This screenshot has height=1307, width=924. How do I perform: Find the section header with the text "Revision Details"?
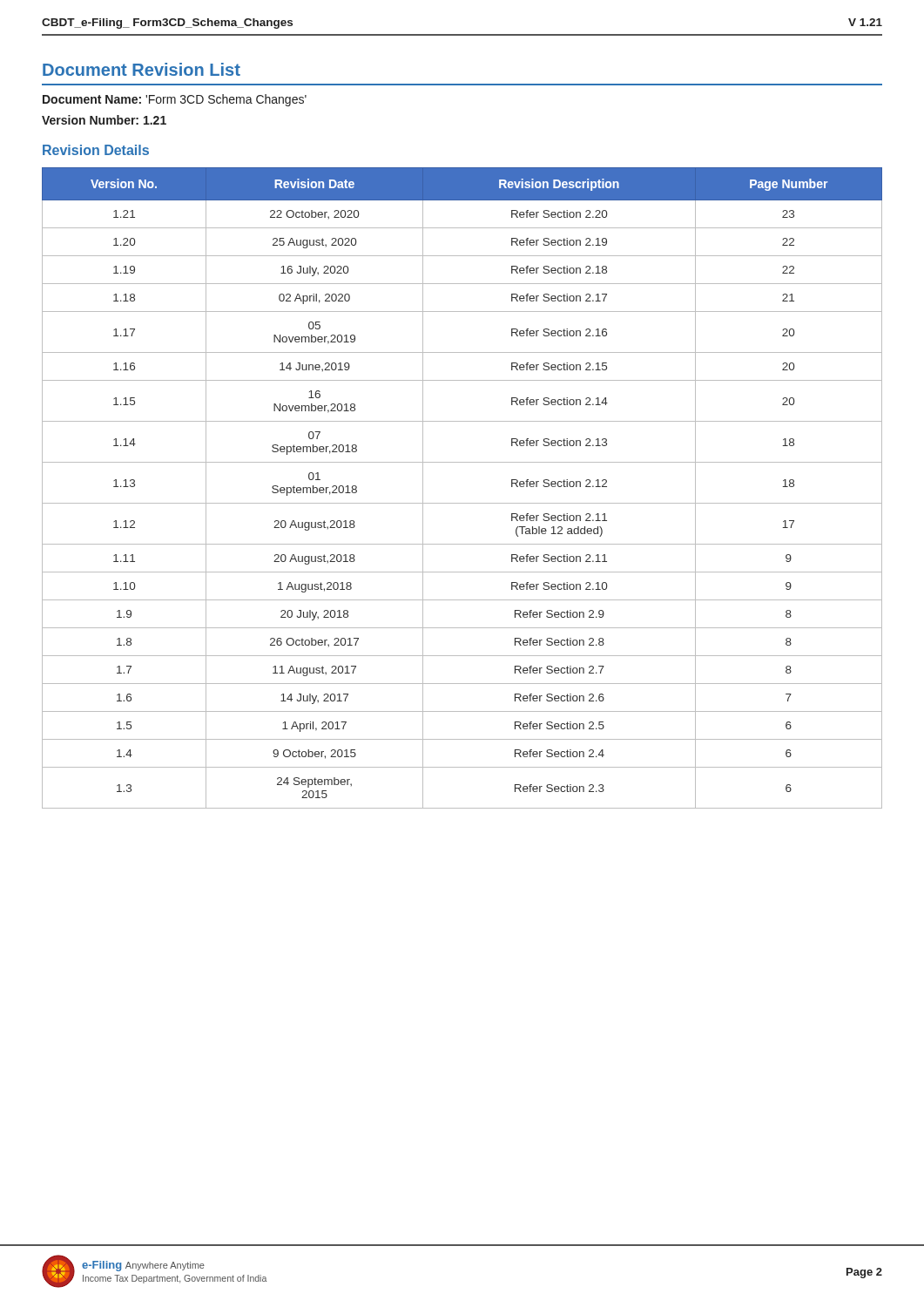coord(96,150)
